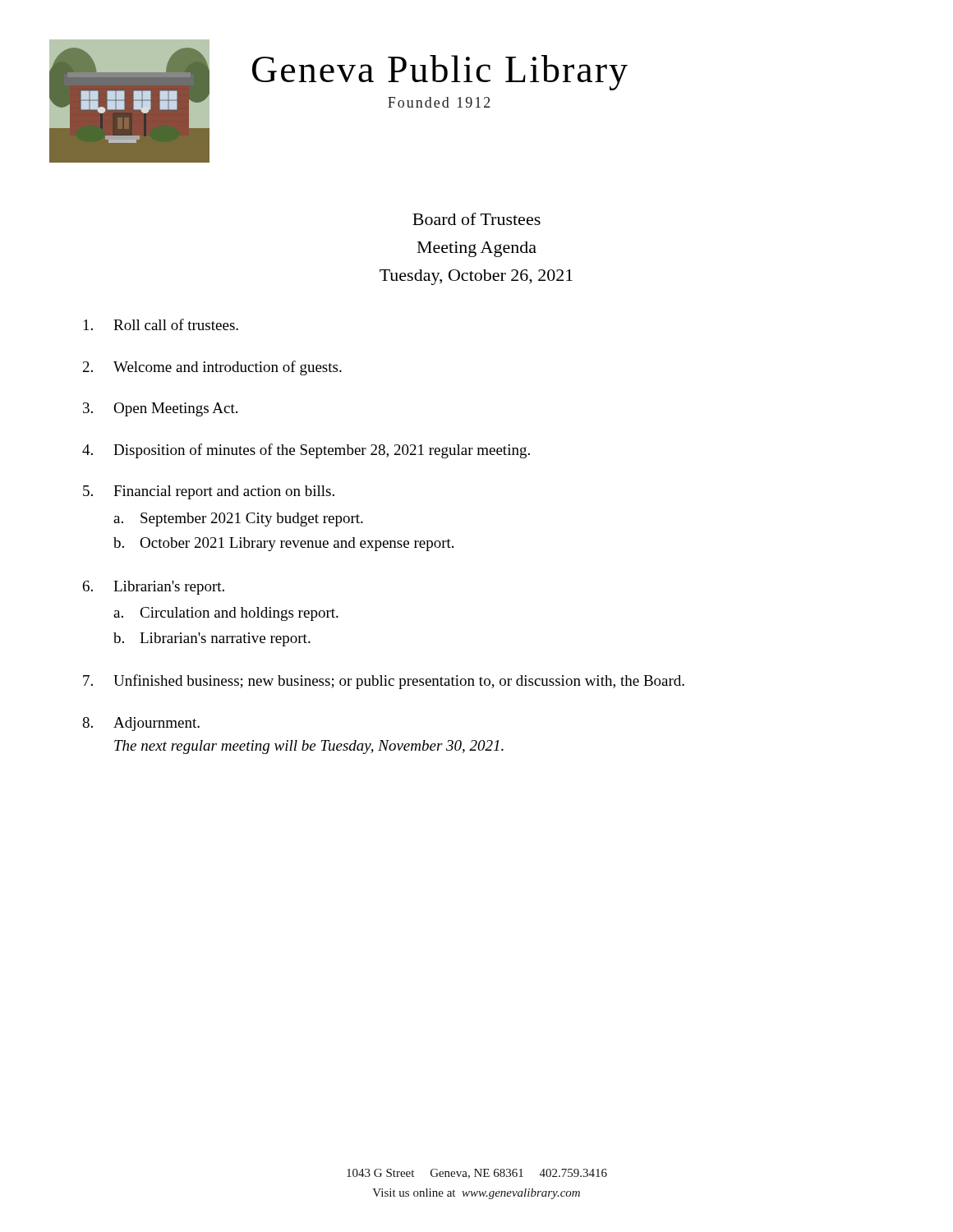Find the title that says "Geneva Public Library Founded 1912"
The width and height of the screenshot is (953, 1232).
click(x=440, y=80)
